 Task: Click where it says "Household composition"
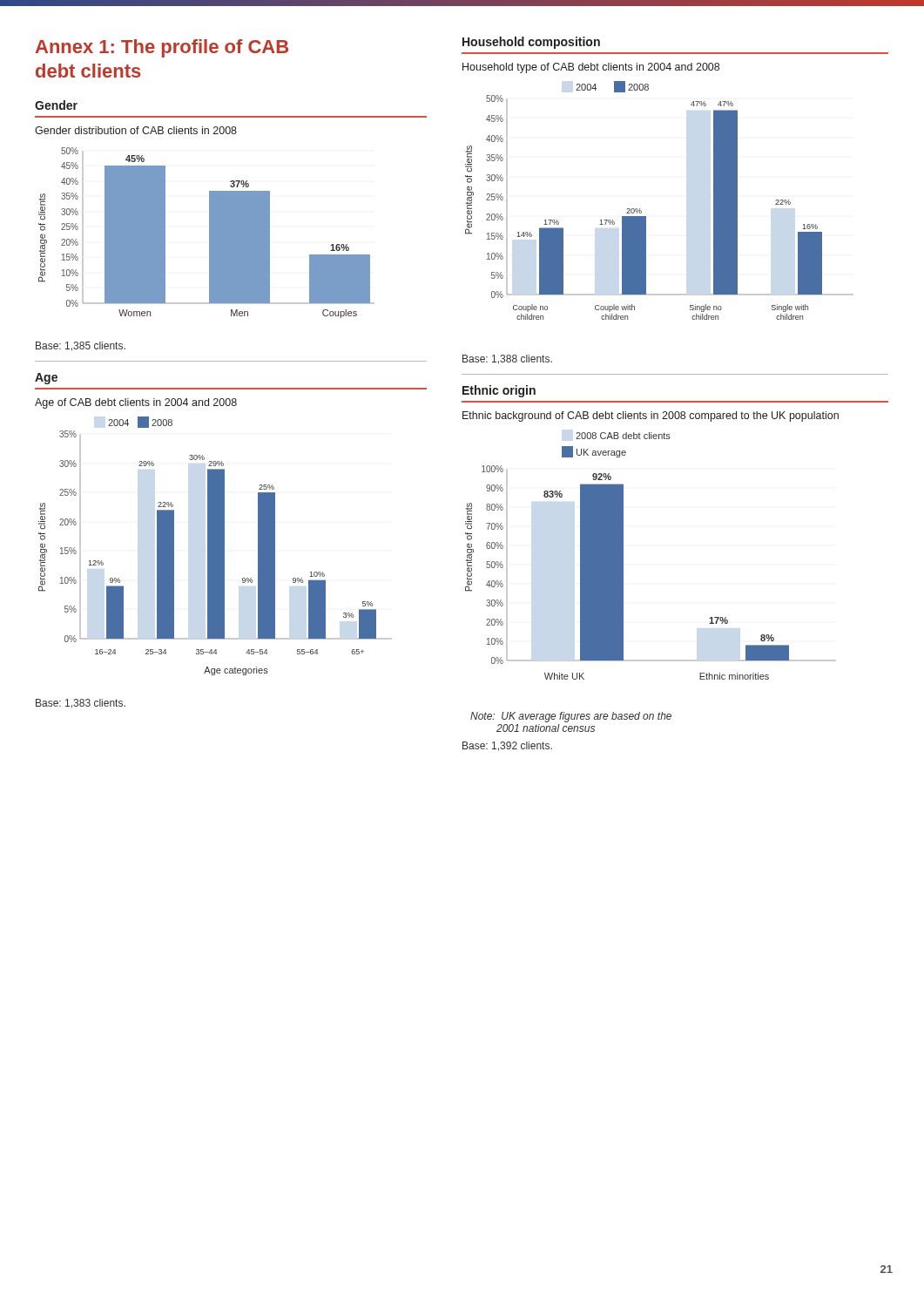531,42
